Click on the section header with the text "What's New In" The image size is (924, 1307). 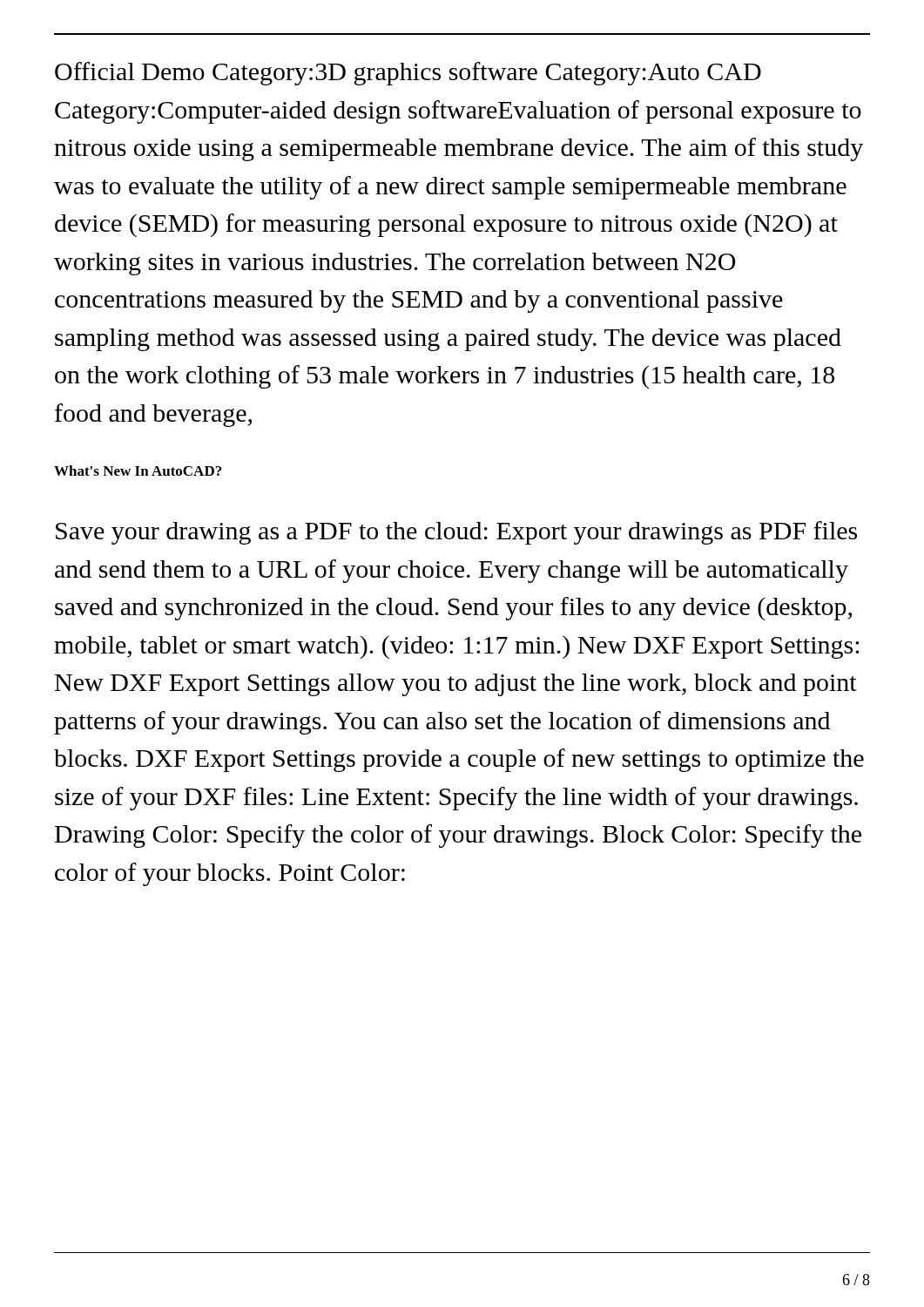click(x=138, y=471)
